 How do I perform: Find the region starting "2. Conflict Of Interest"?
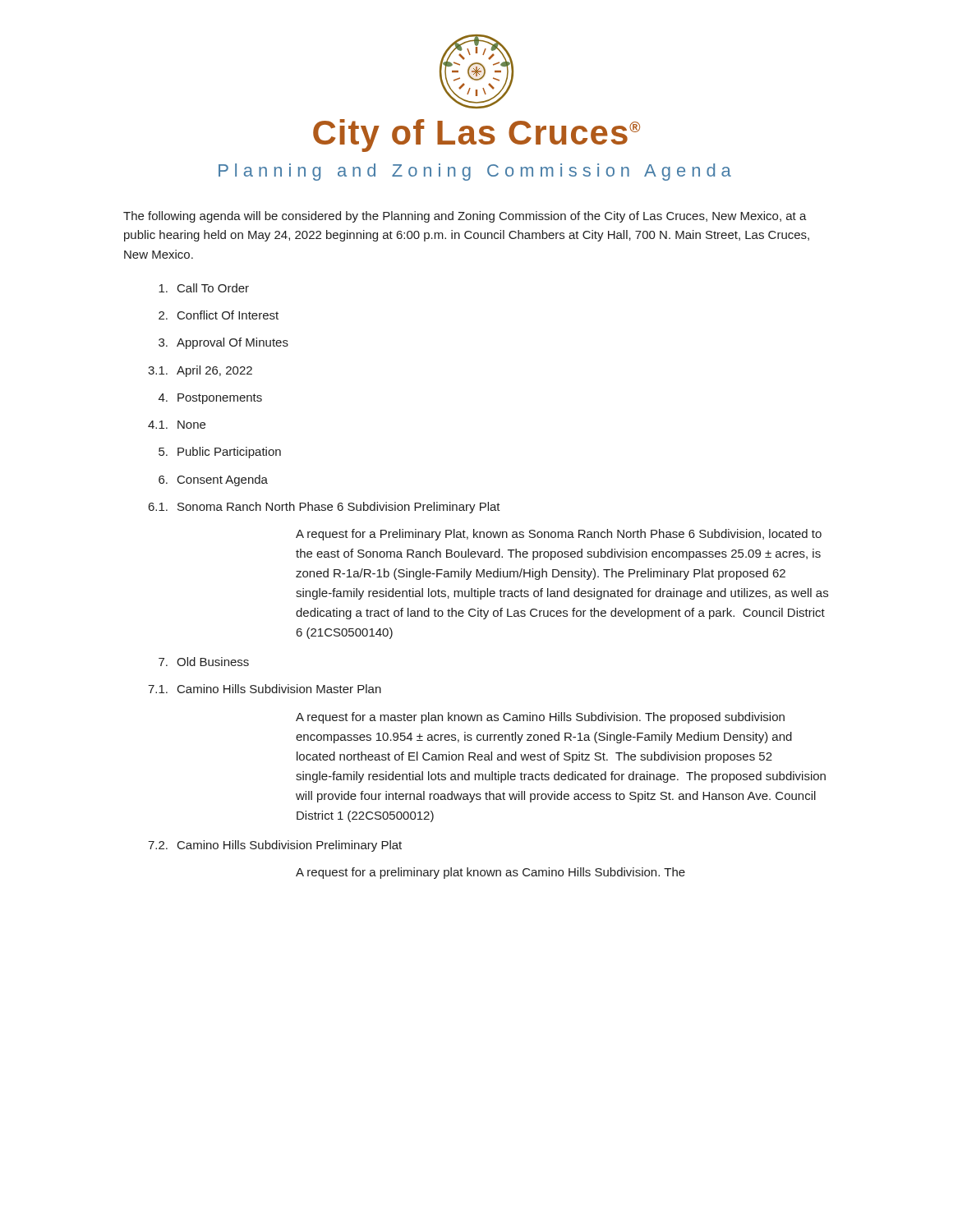[x=201, y=315]
